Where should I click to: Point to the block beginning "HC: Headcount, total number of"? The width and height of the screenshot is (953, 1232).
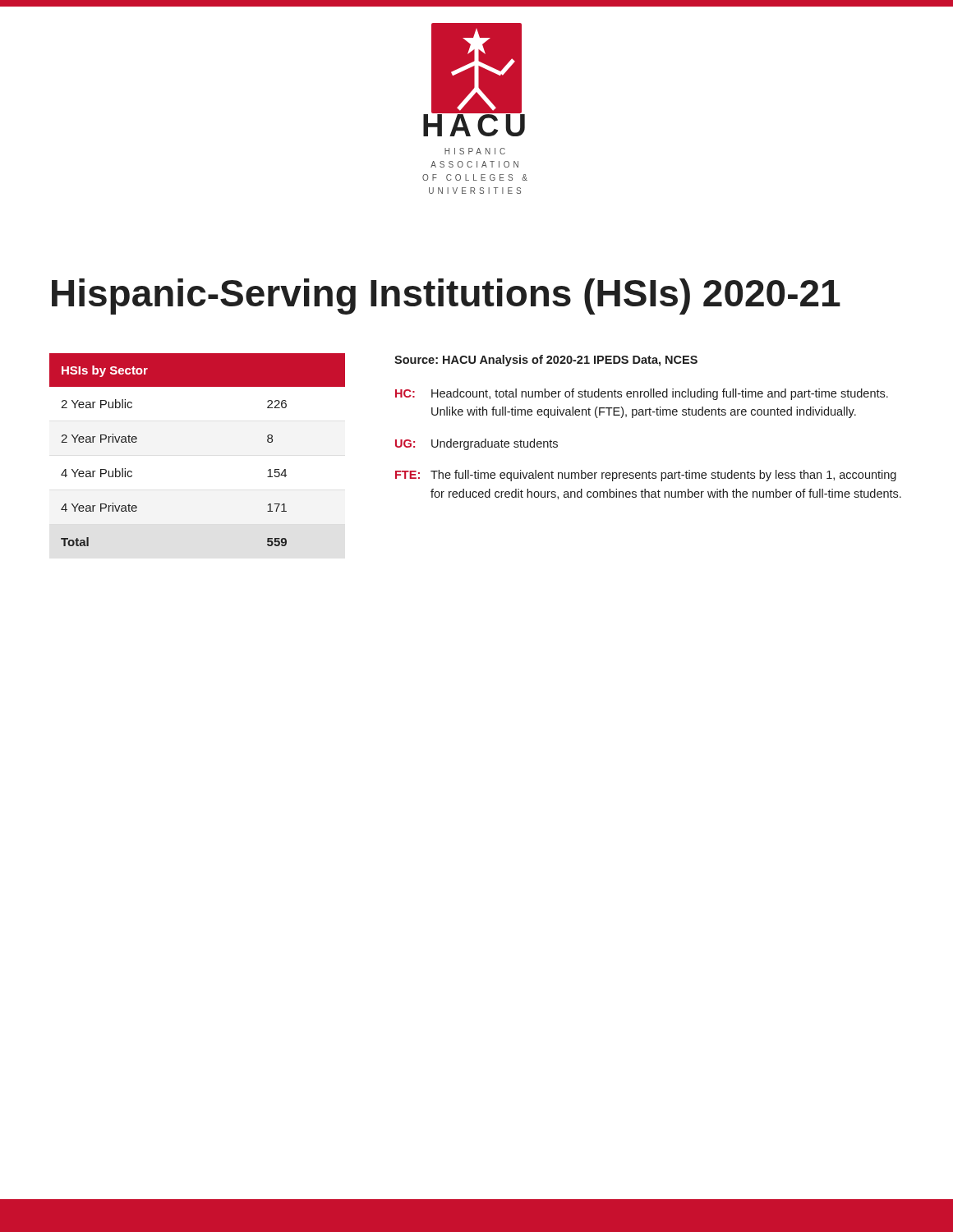pos(649,403)
